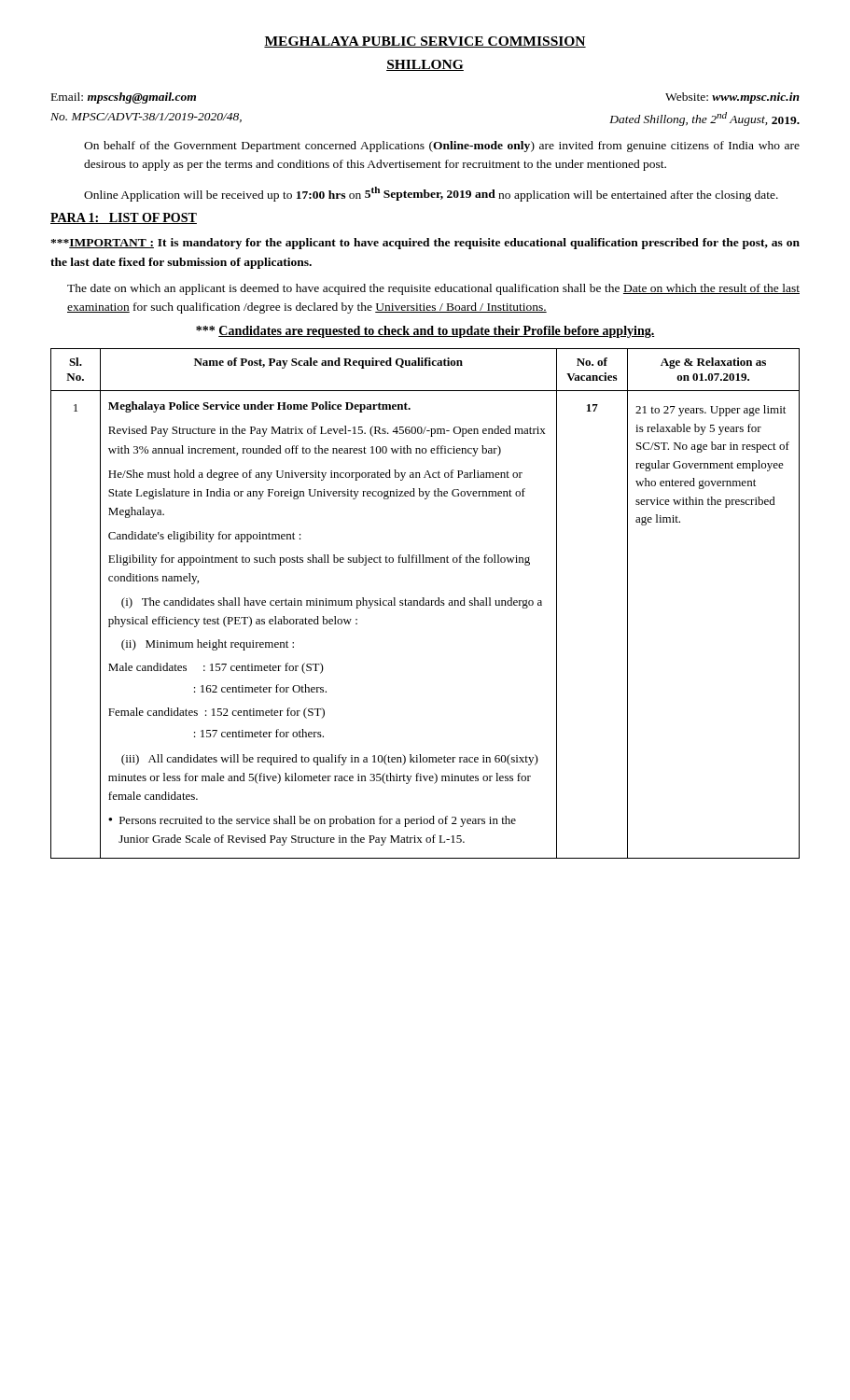The width and height of the screenshot is (850, 1400).
Task: Click on the section header that reads "PARA 1: LIST OF POST"
Action: click(x=124, y=218)
